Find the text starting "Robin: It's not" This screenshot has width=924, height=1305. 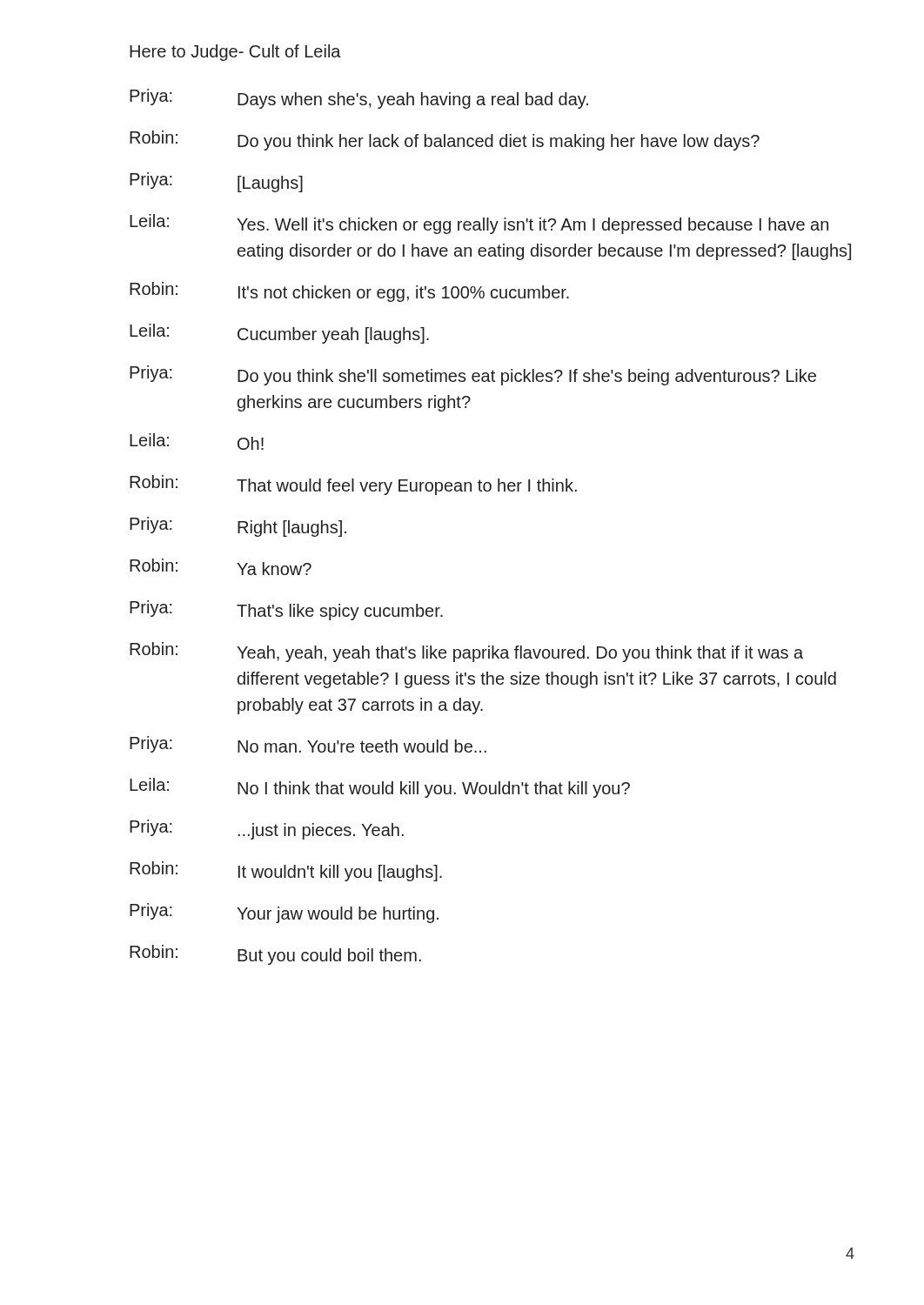[x=492, y=292]
